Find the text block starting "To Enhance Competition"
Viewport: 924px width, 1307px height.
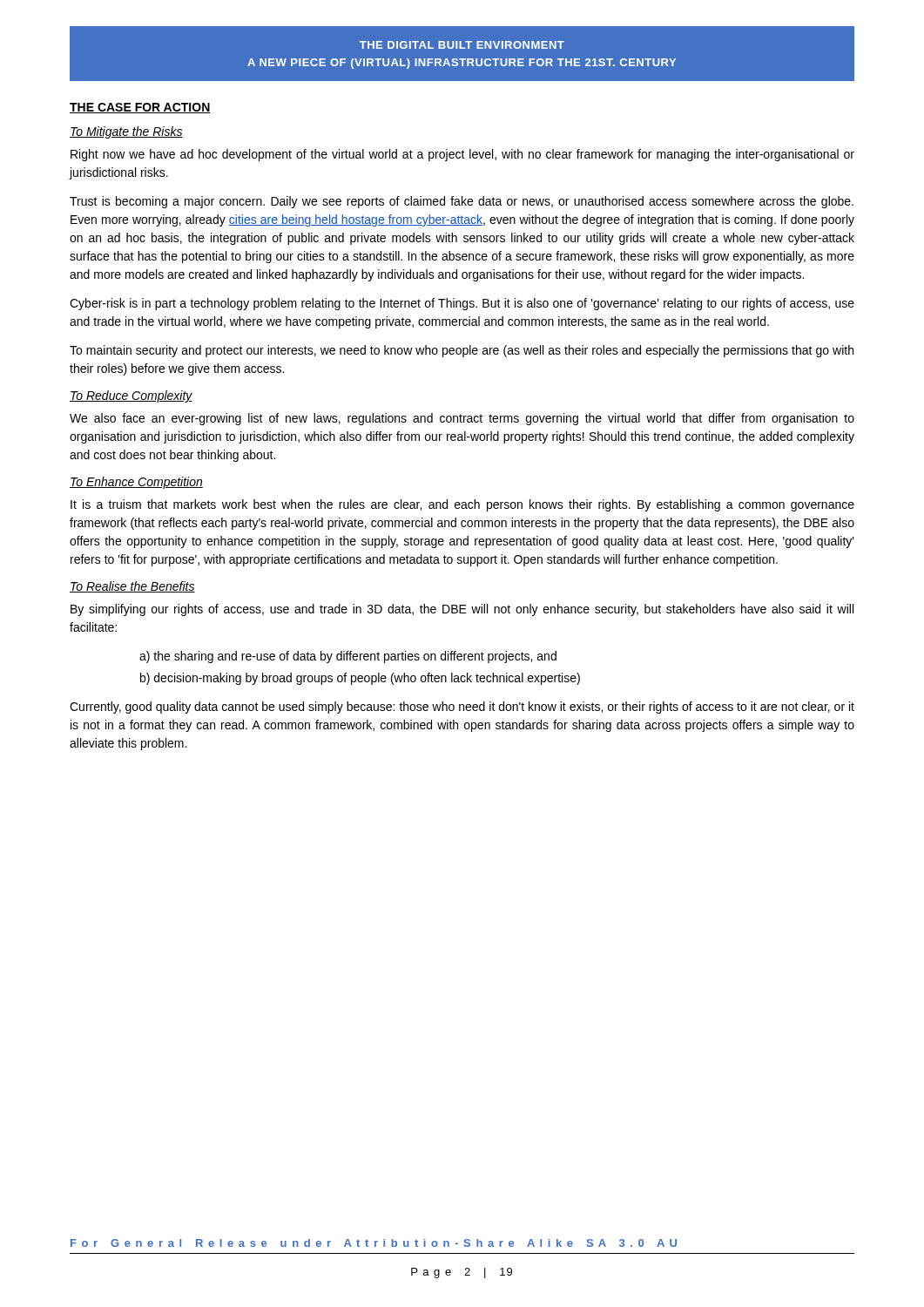pyautogui.click(x=136, y=483)
